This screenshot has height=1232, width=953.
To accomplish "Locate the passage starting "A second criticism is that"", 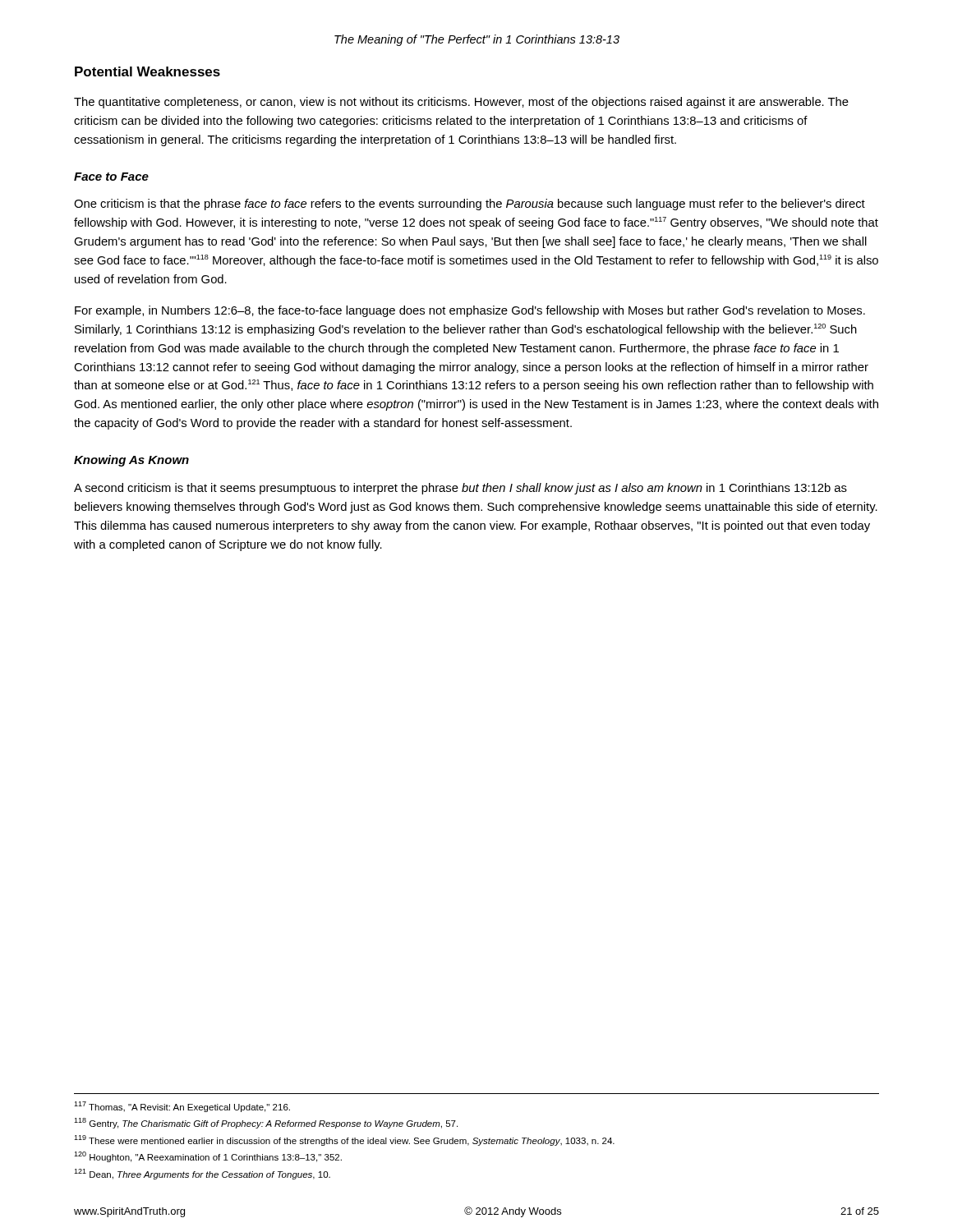I will click(476, 517).
